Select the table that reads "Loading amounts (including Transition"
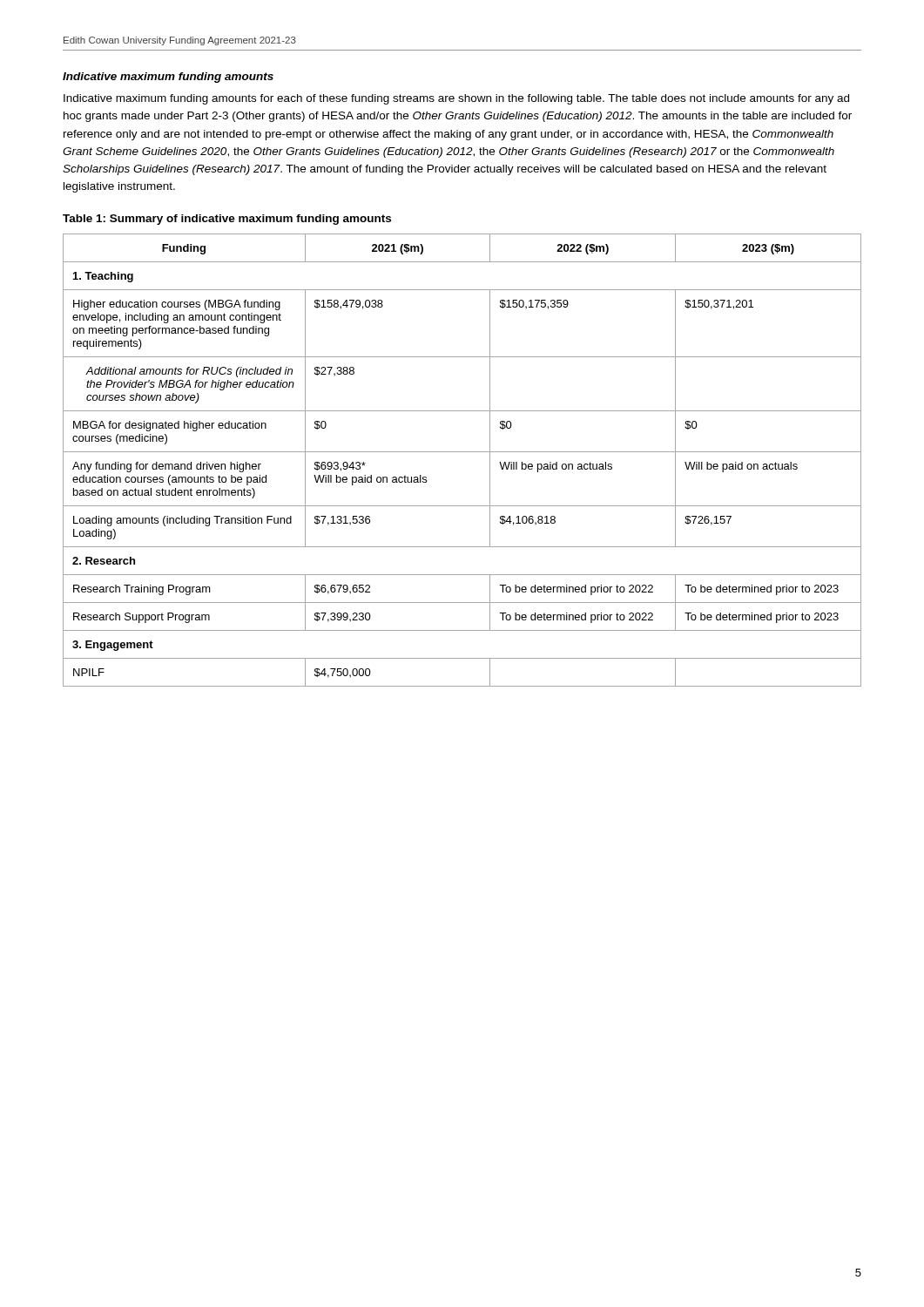Viewport: 924px width, 1307px height. pyautogui.click(x=462, y=460)
